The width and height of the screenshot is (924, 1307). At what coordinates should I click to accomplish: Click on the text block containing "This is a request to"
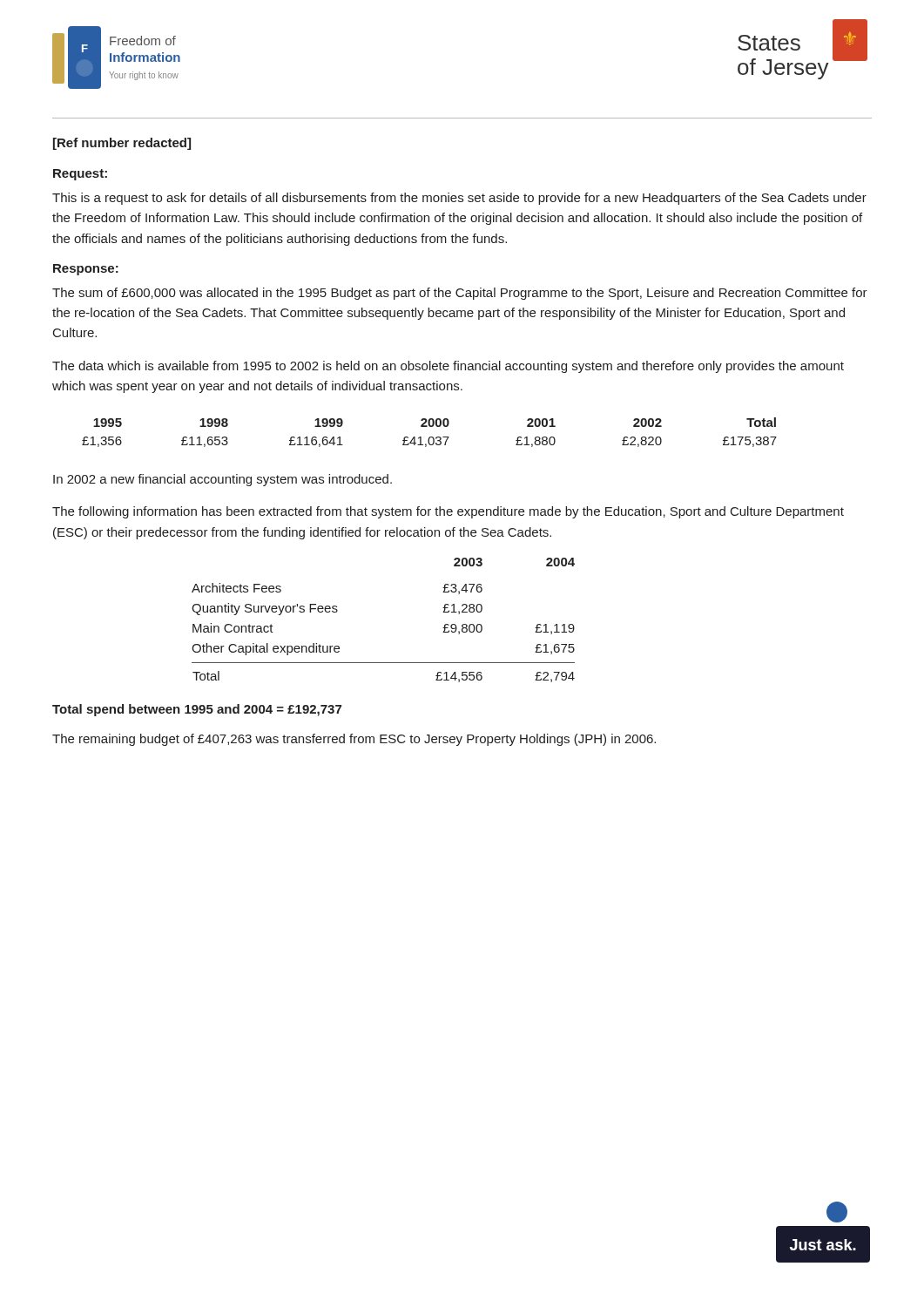click(x=459, y=218)
